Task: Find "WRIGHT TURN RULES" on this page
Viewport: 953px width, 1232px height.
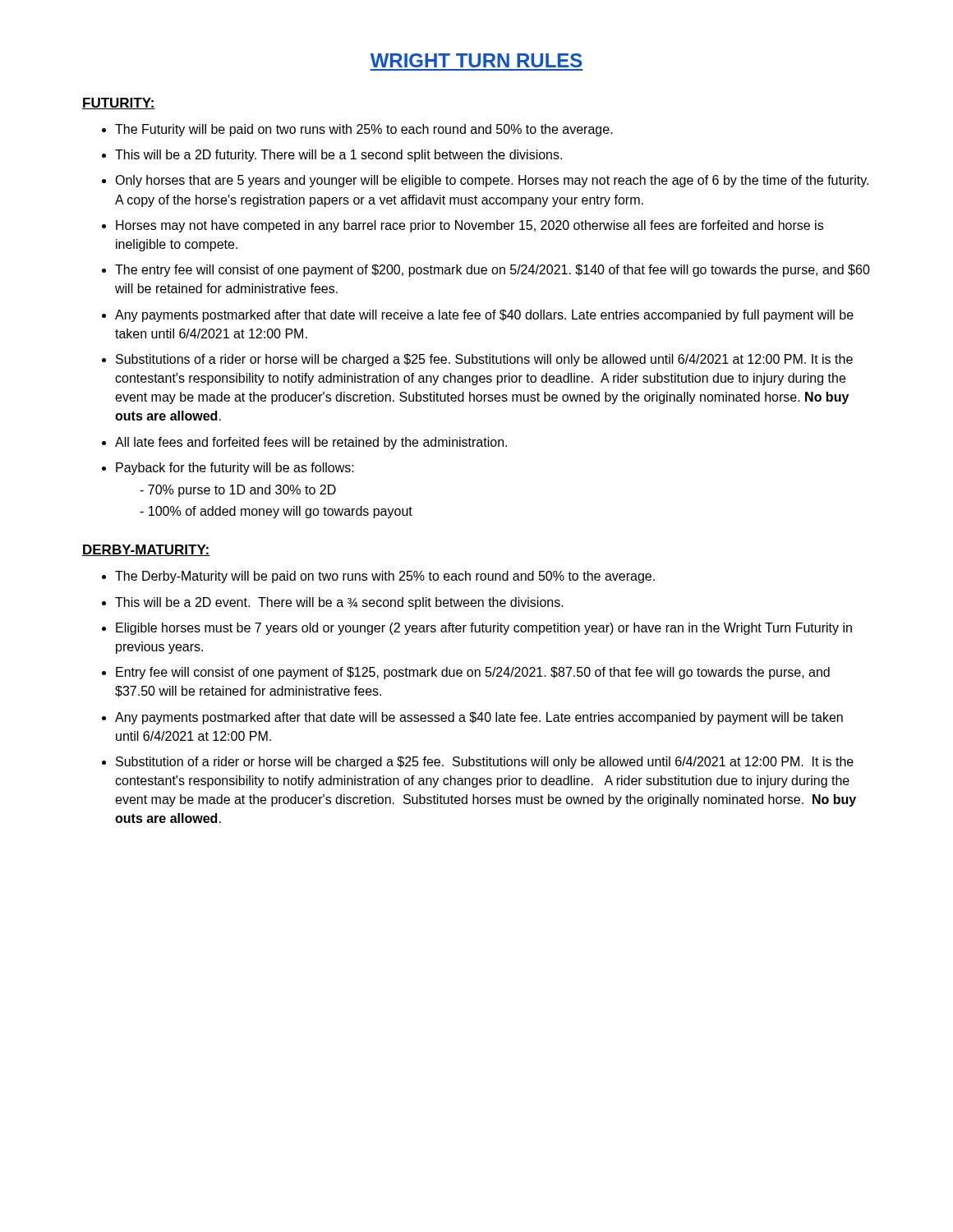Action: 476,60
